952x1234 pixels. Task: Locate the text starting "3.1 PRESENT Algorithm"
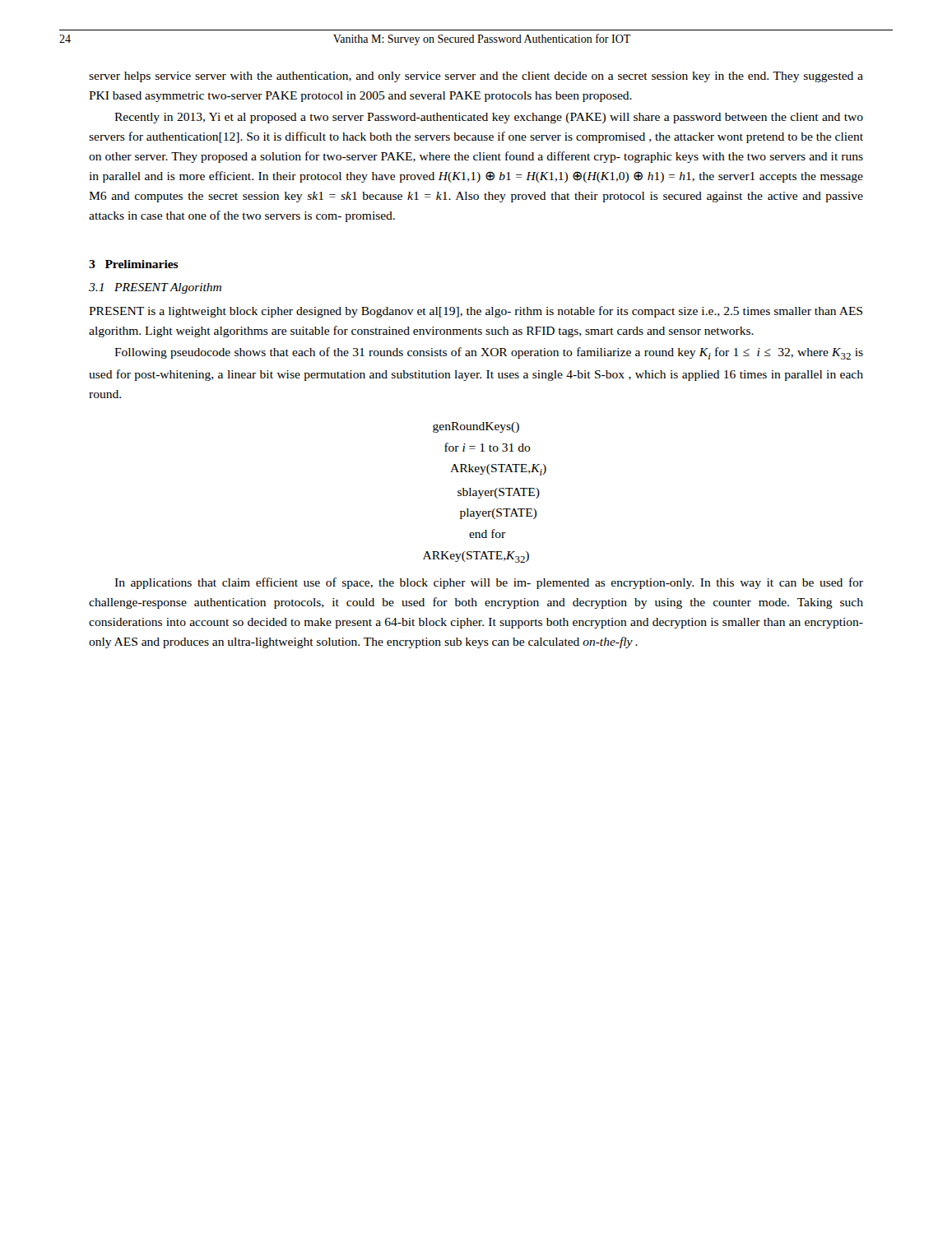155,287
